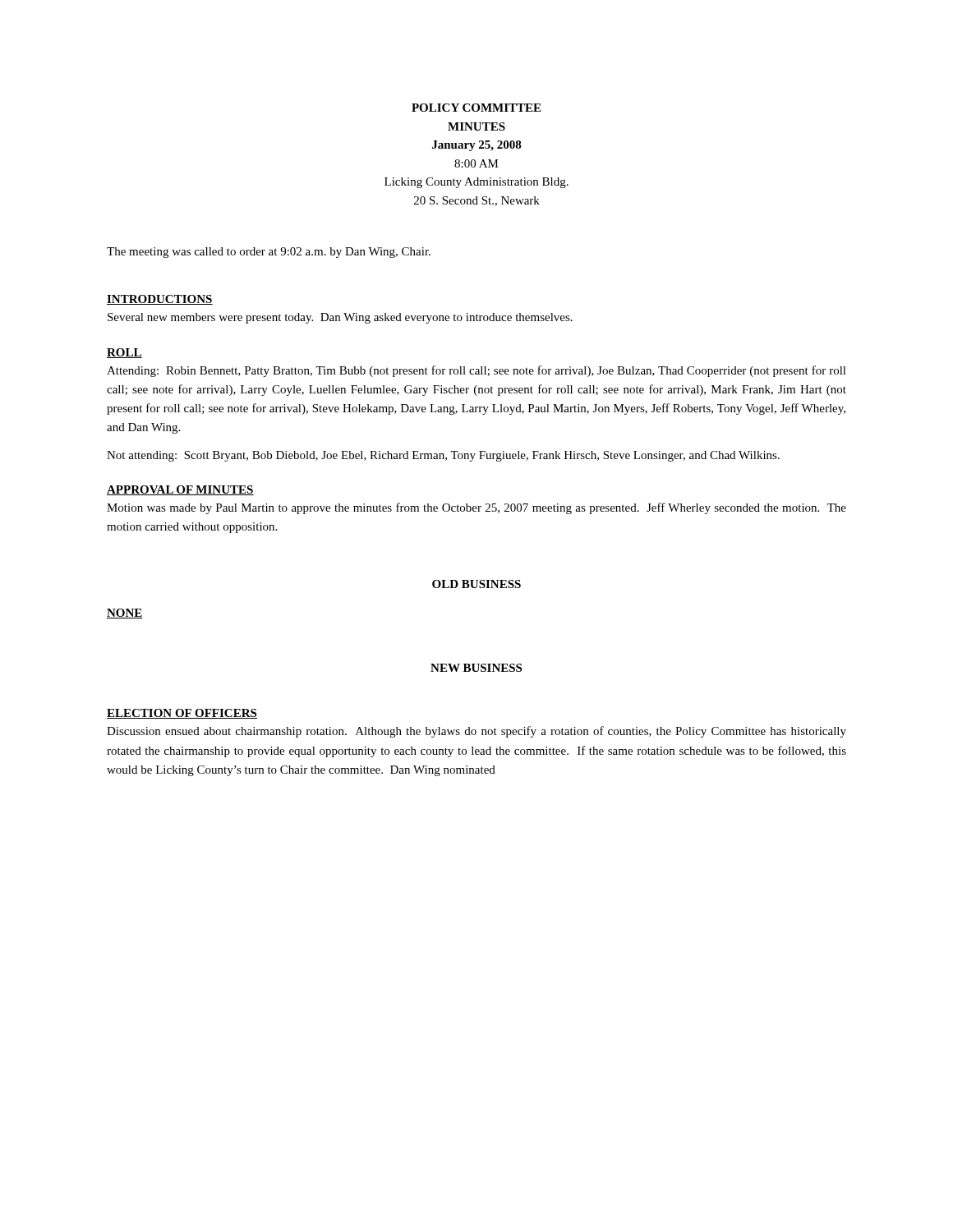Where does it say "ELECTION OF OFFICERS"?
The width and height of the screenshot is (953, 1232).
tap(182, 713)
